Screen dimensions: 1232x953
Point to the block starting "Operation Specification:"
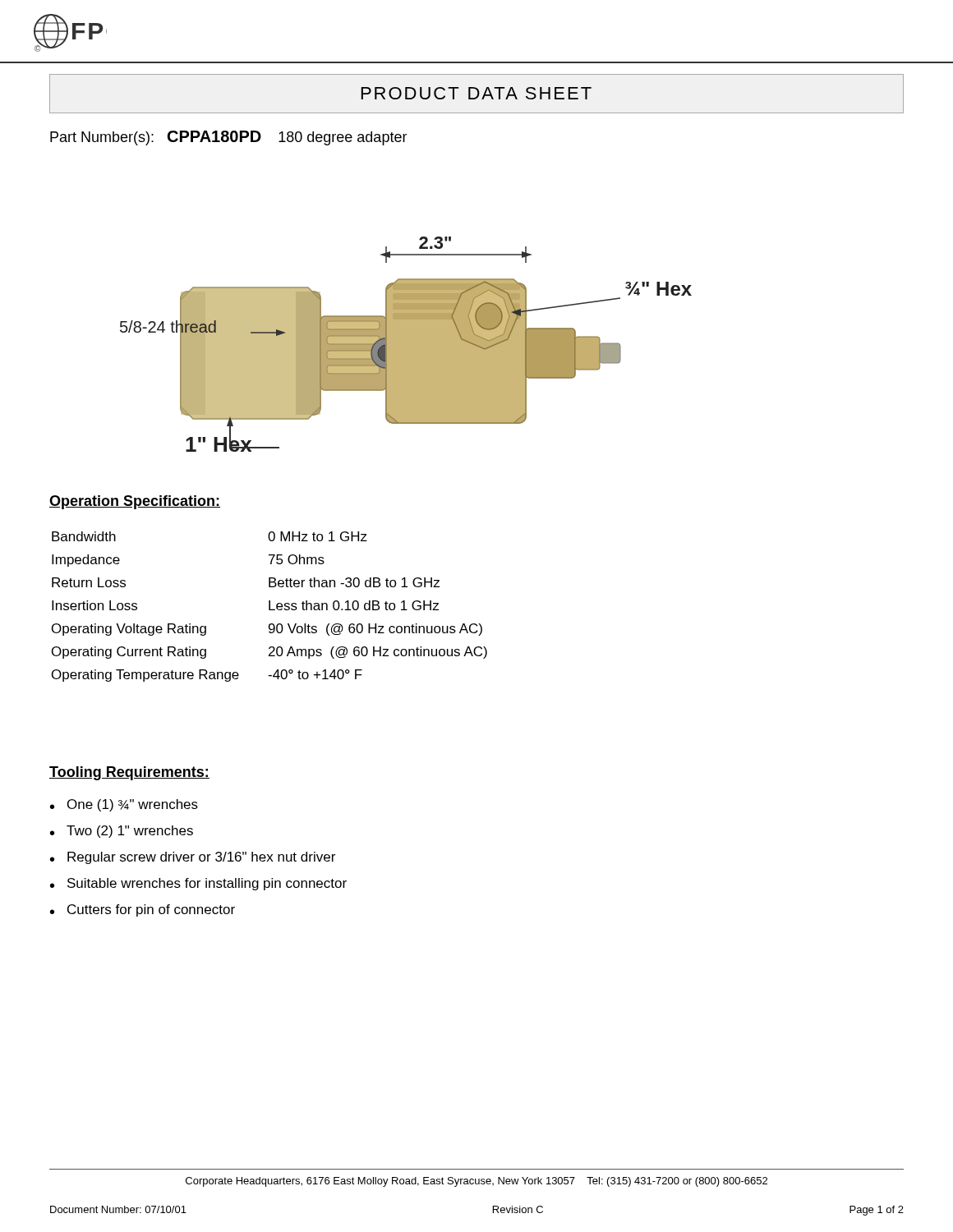[135, 501]
